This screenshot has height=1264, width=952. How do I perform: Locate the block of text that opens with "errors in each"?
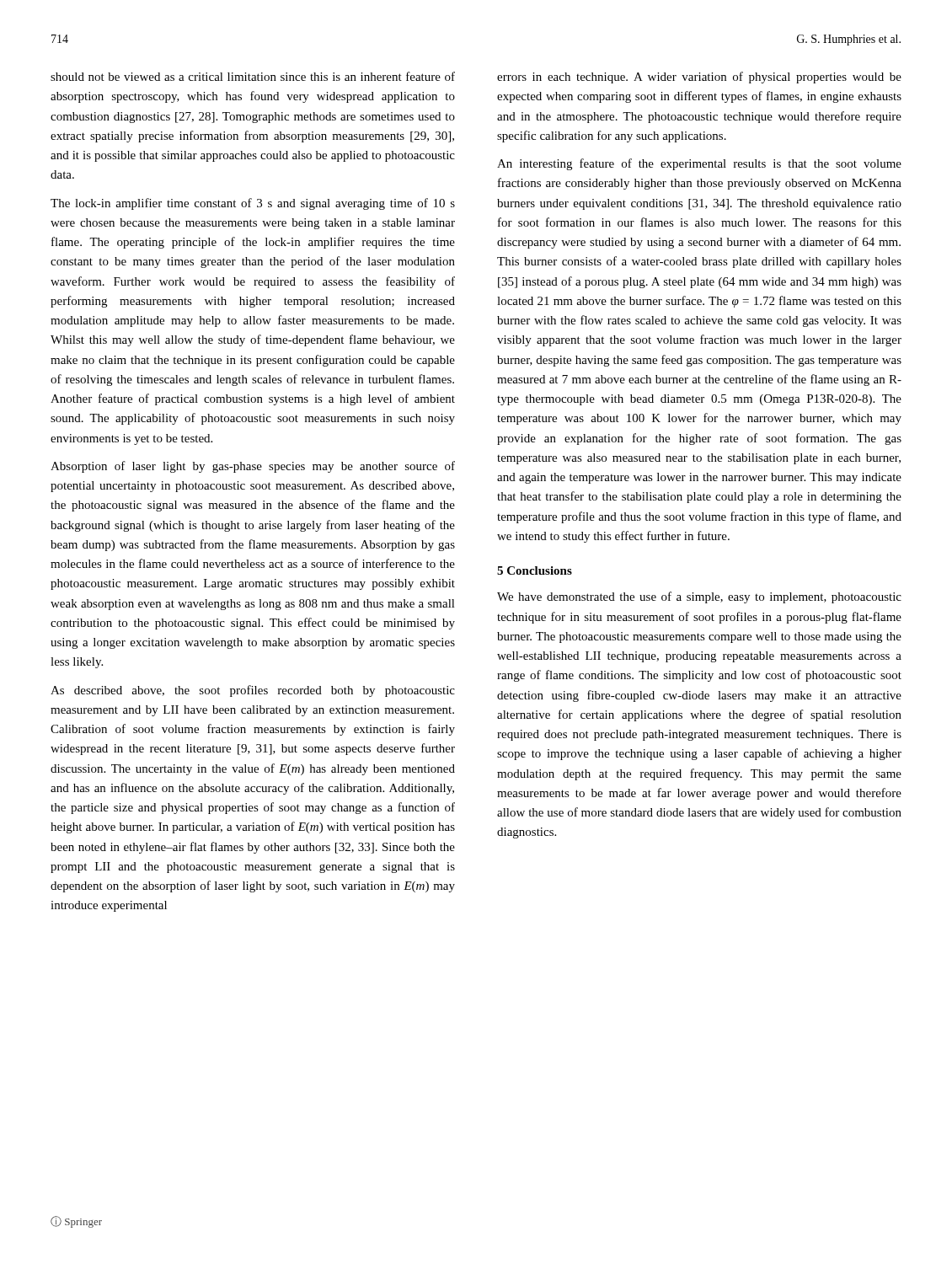coord(699,107)
